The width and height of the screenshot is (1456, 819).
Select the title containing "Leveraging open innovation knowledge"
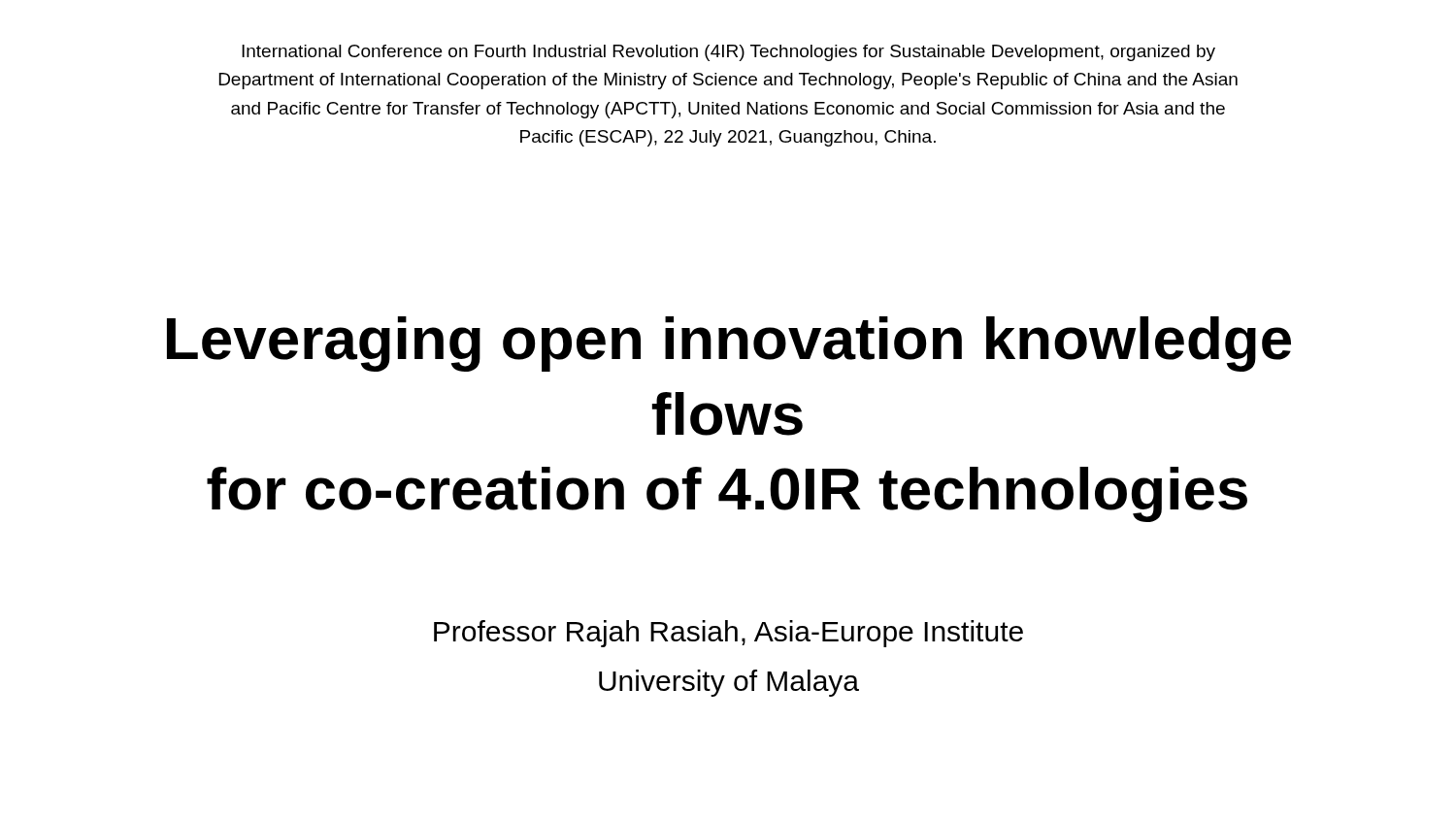coord(728,414)
